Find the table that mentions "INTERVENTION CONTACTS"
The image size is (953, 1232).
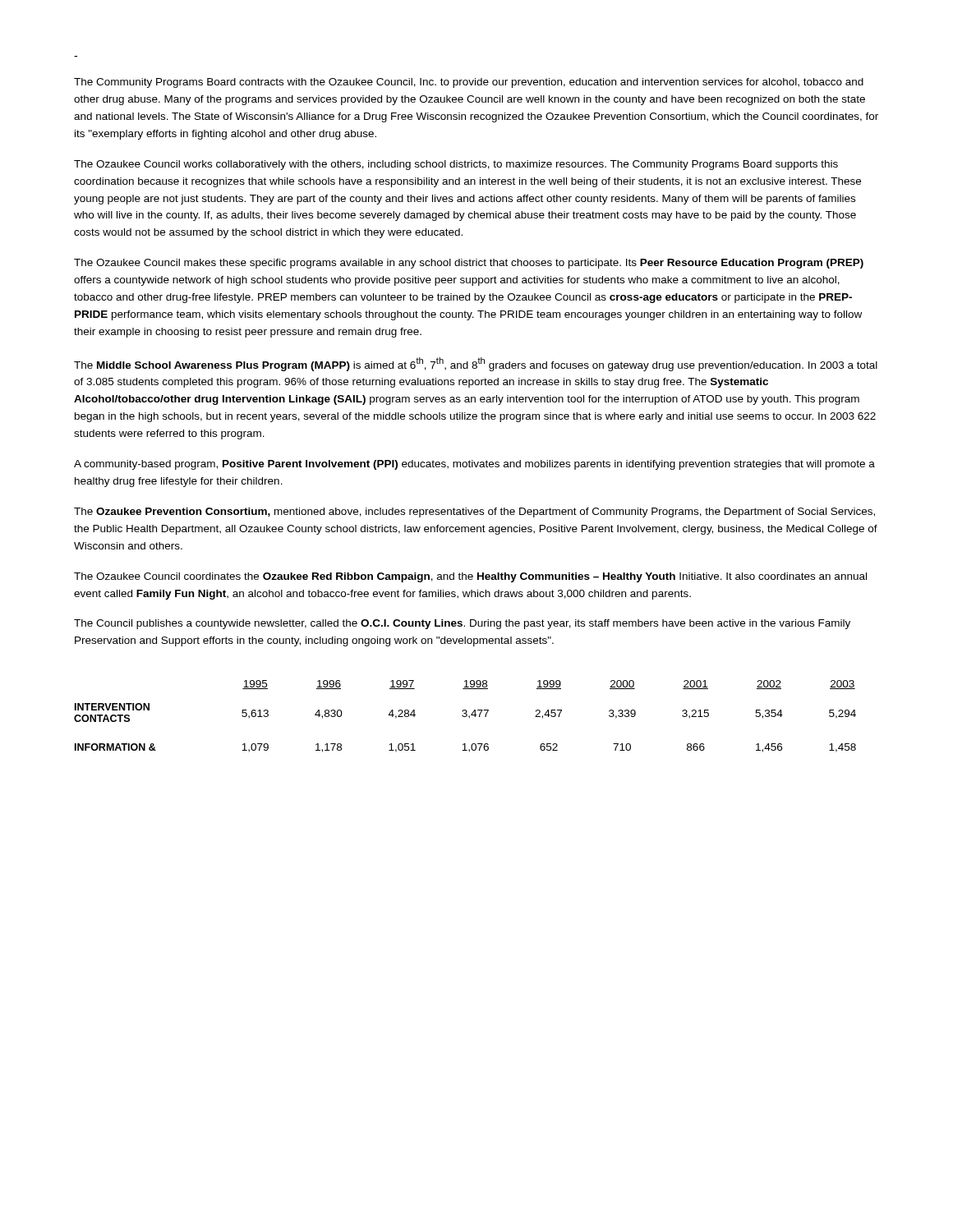(x=476, y=718)
